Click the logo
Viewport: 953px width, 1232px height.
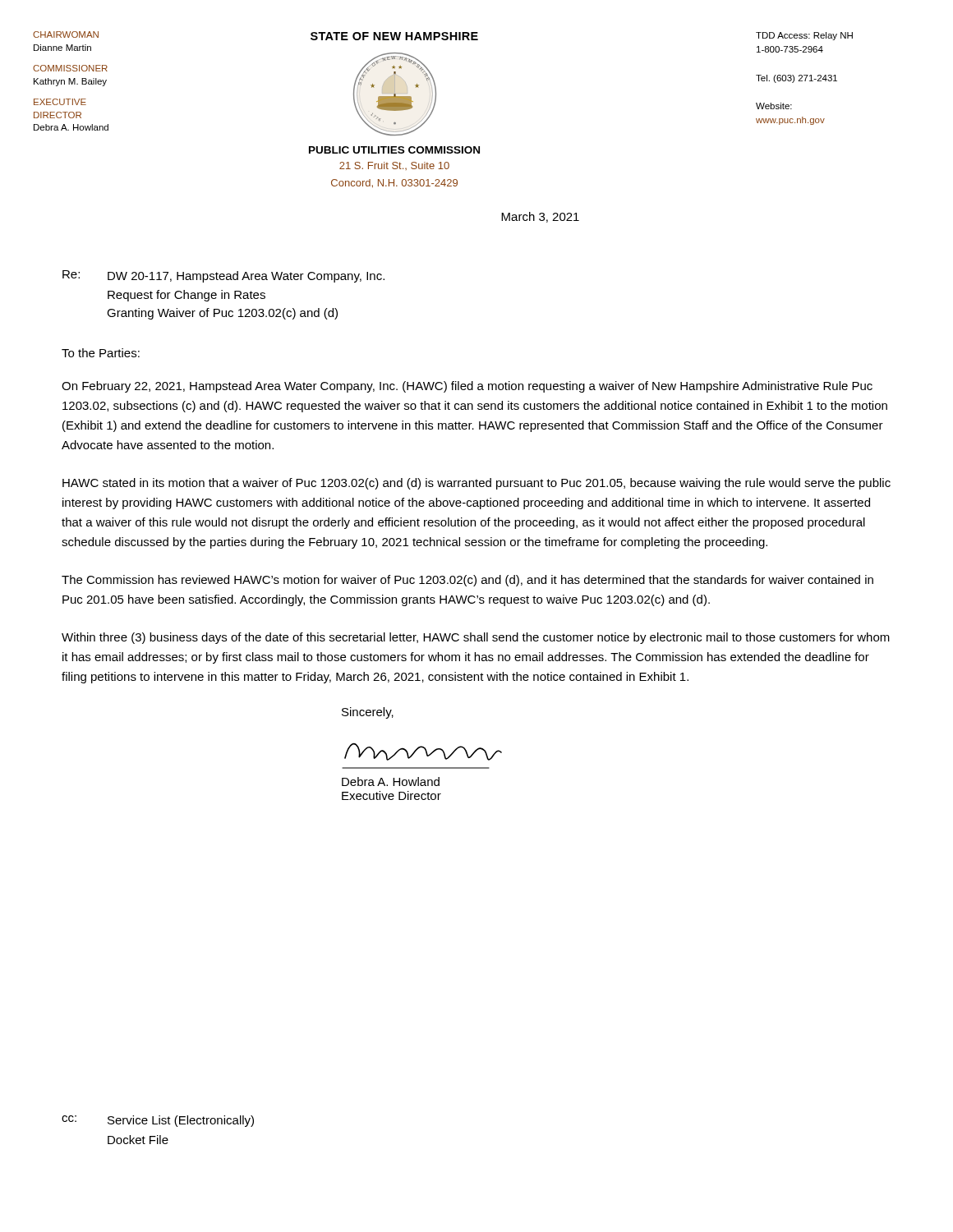(394, 94)
